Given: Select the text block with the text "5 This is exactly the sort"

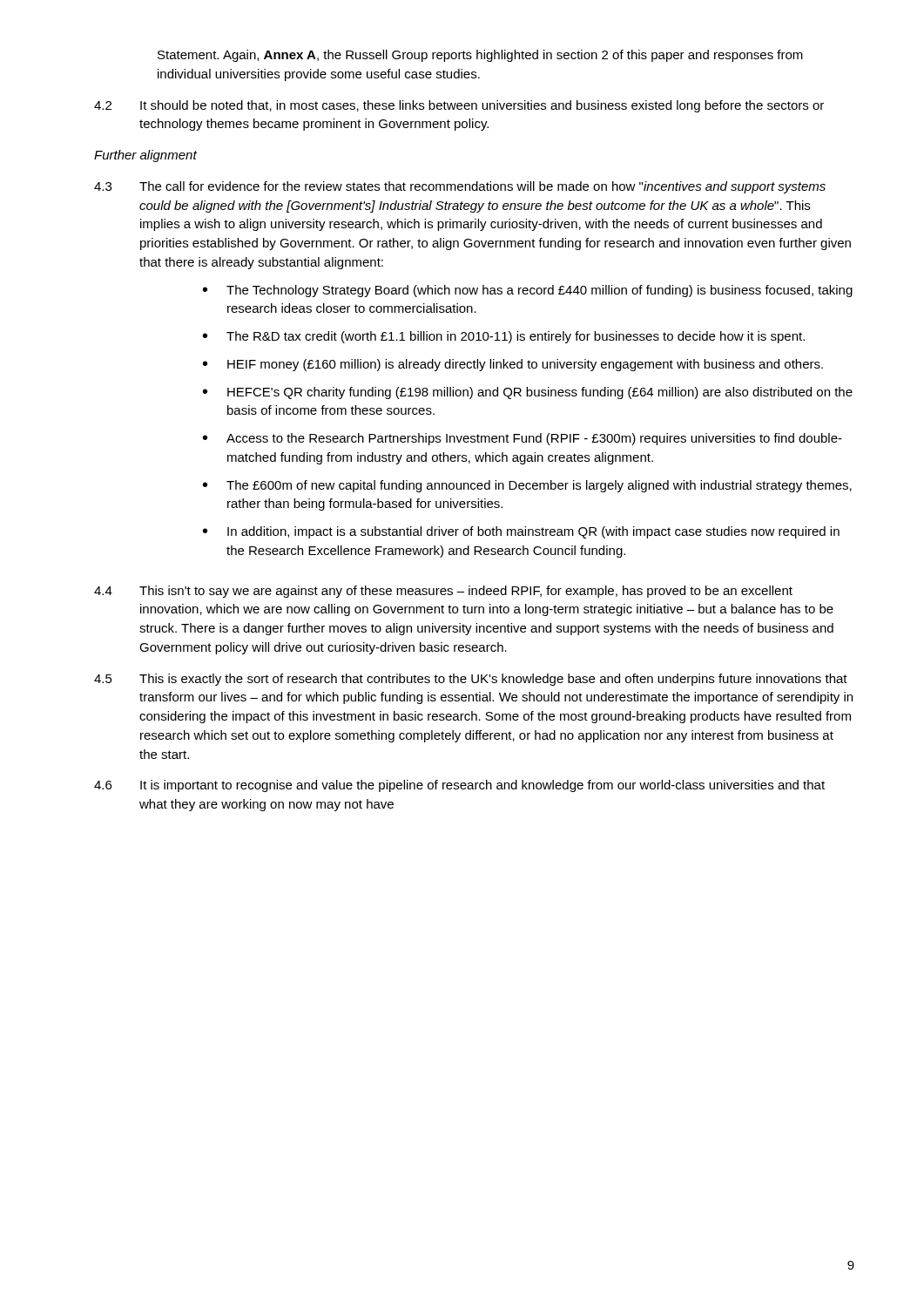Looking at the screenshot, I should tap(474, 716).
